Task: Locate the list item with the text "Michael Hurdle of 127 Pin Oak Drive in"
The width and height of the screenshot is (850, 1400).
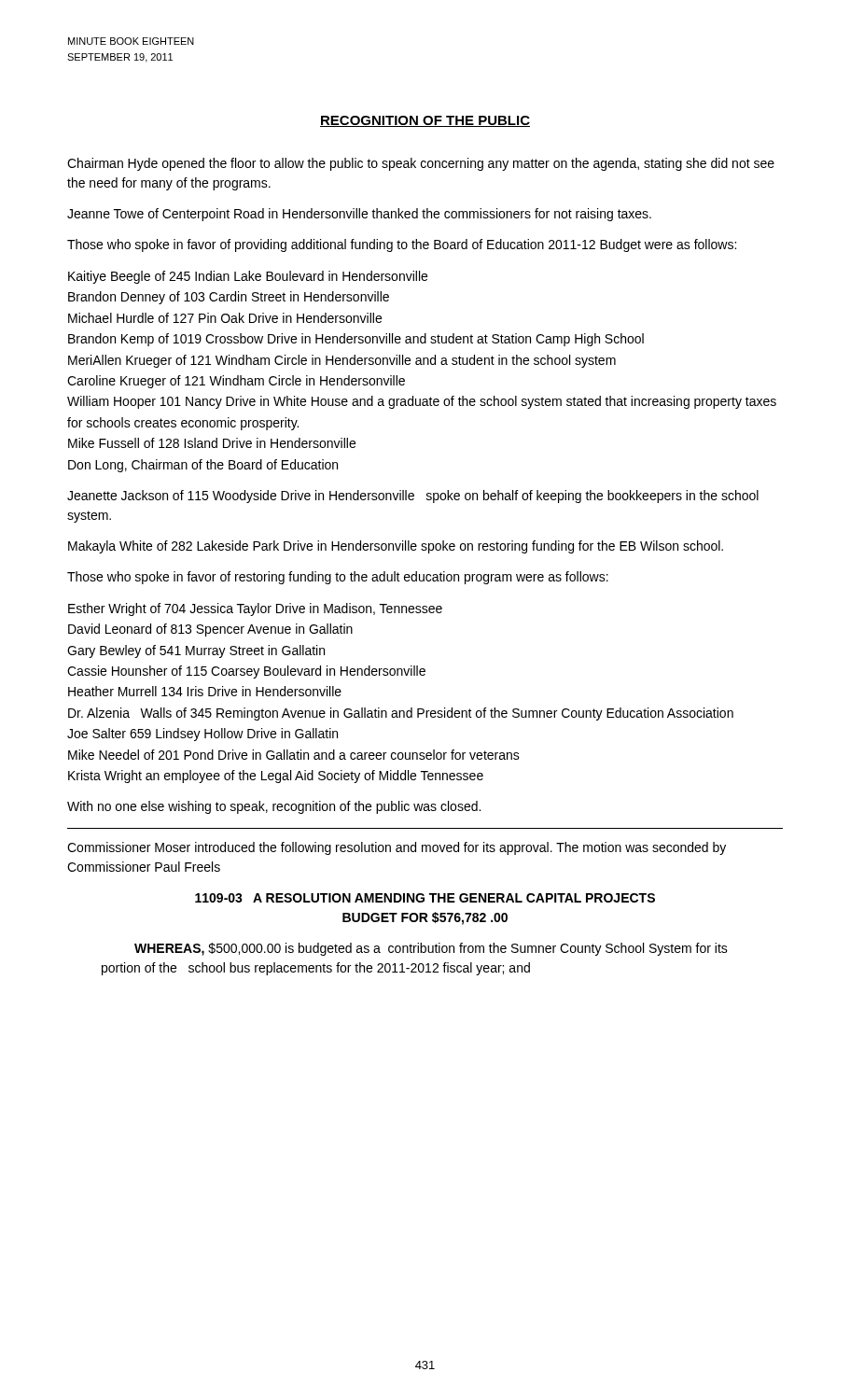Action: (225, 318)
